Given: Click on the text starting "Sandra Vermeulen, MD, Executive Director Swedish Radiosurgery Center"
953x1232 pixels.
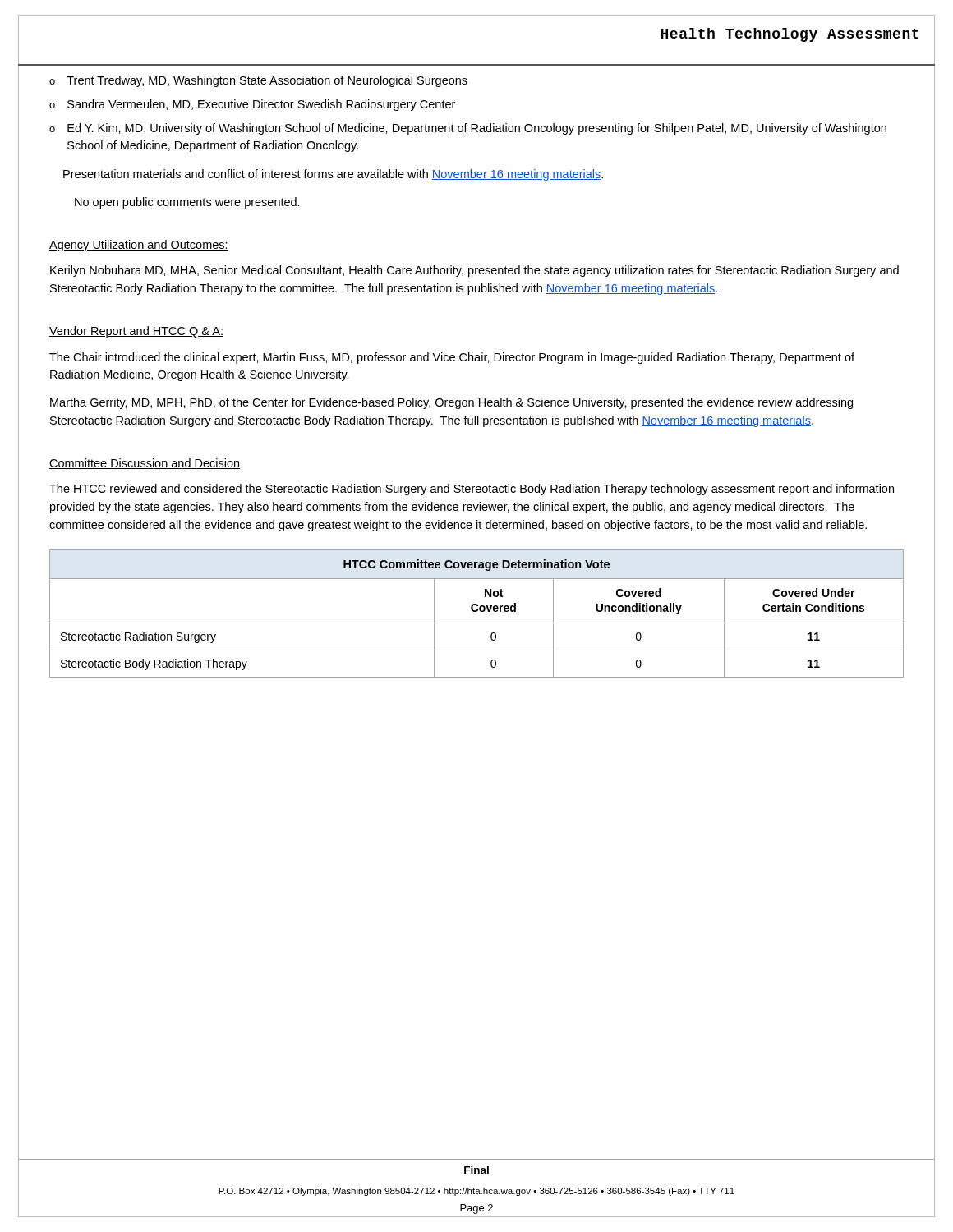Looking at the screenshot, I should point(261,104).
